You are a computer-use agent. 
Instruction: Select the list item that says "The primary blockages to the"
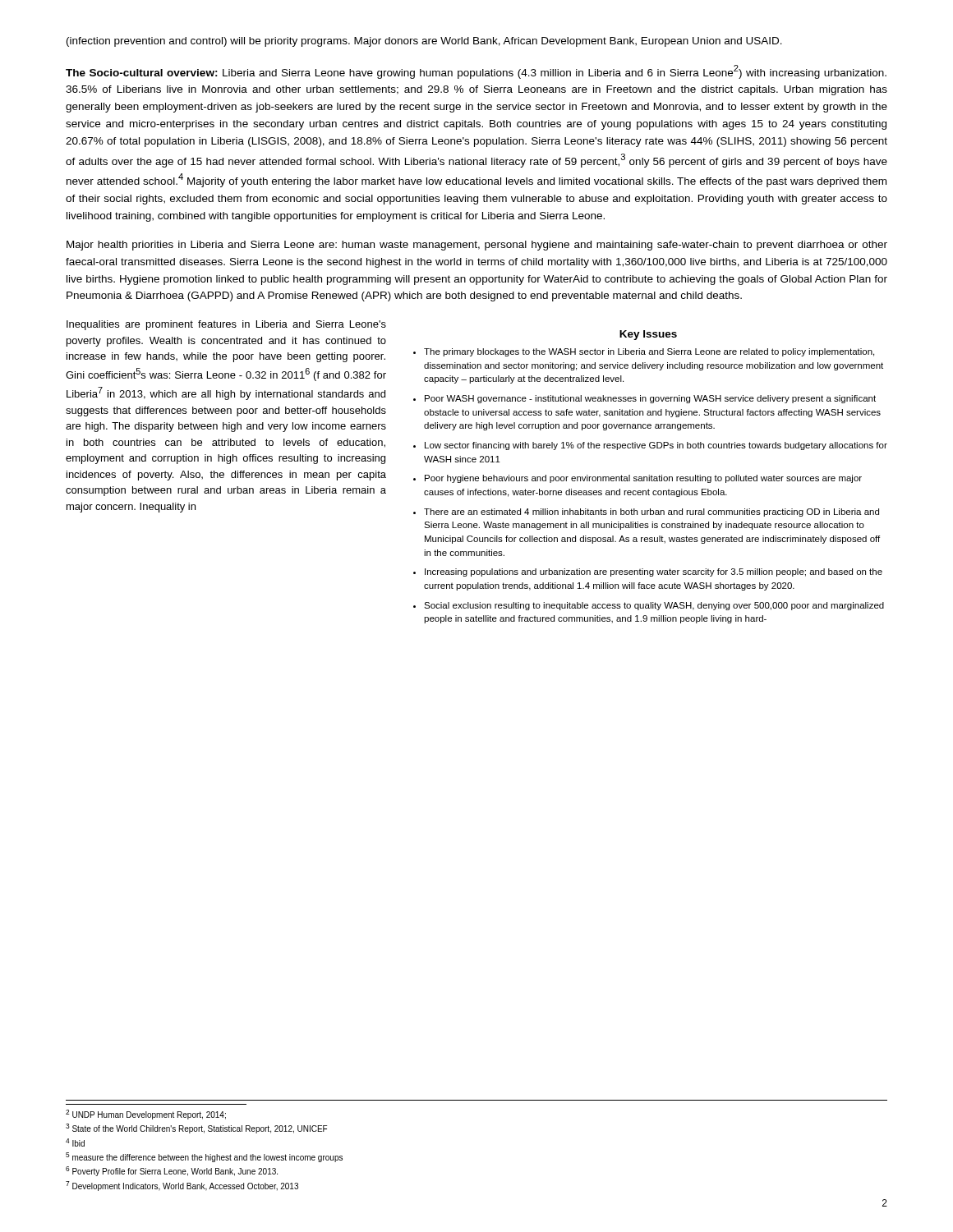click(x=656, y=365)
